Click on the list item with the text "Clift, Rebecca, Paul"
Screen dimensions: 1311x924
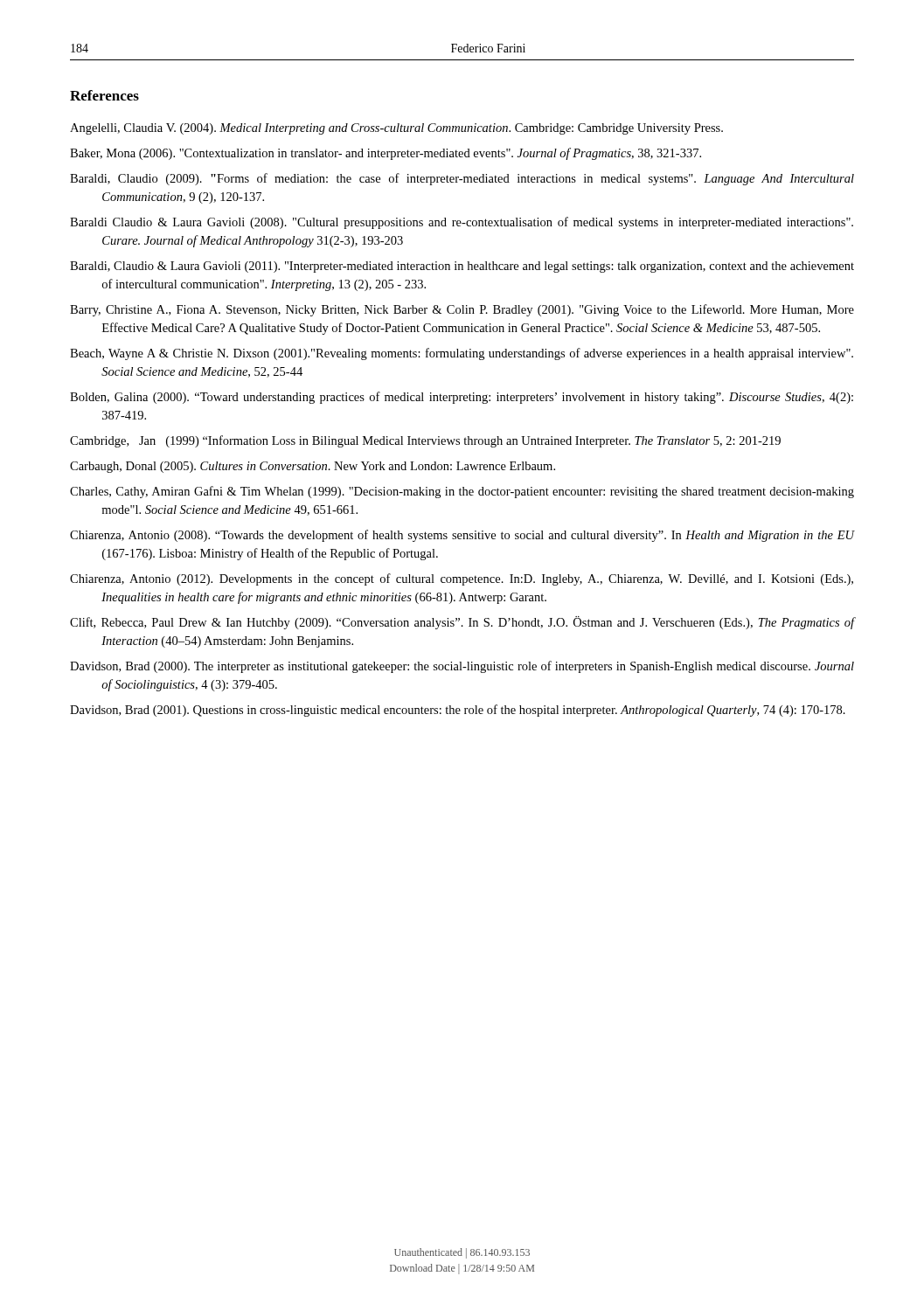tap(462, 632)
